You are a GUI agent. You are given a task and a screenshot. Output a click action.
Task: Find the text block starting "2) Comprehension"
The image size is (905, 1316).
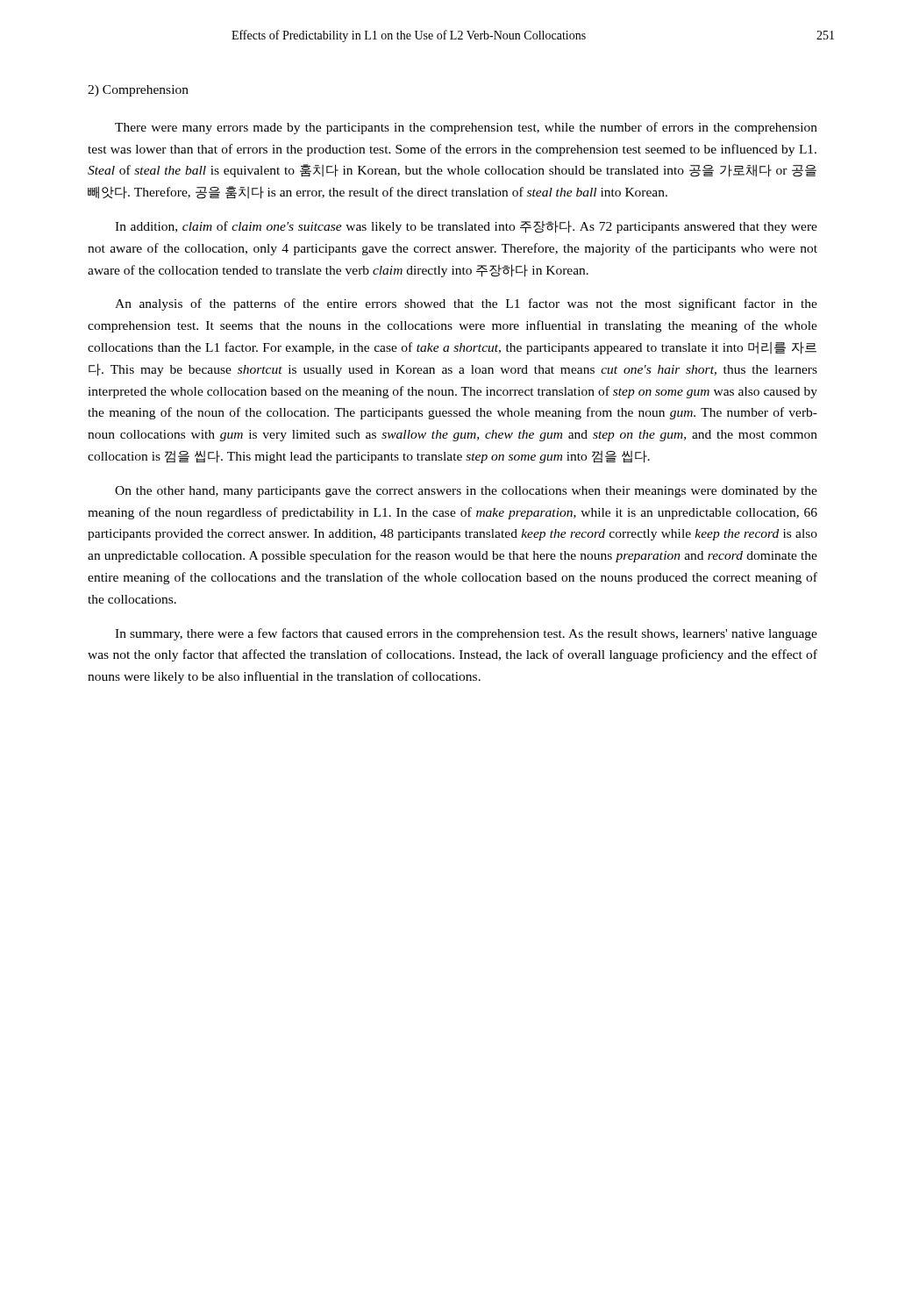pyautogui.click(x=138, y=89)
